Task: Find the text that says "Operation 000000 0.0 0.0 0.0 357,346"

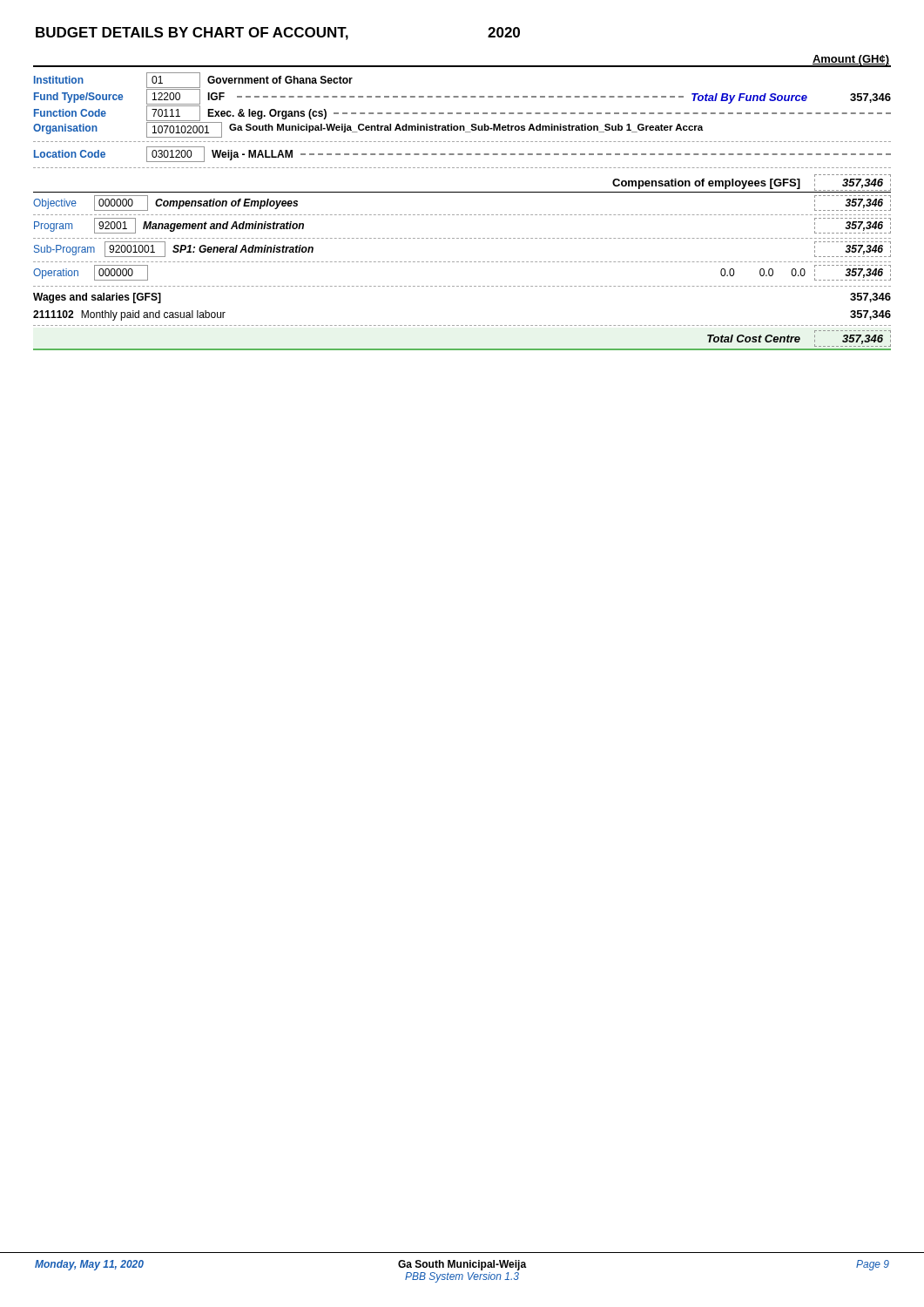Action: (462, 273)
